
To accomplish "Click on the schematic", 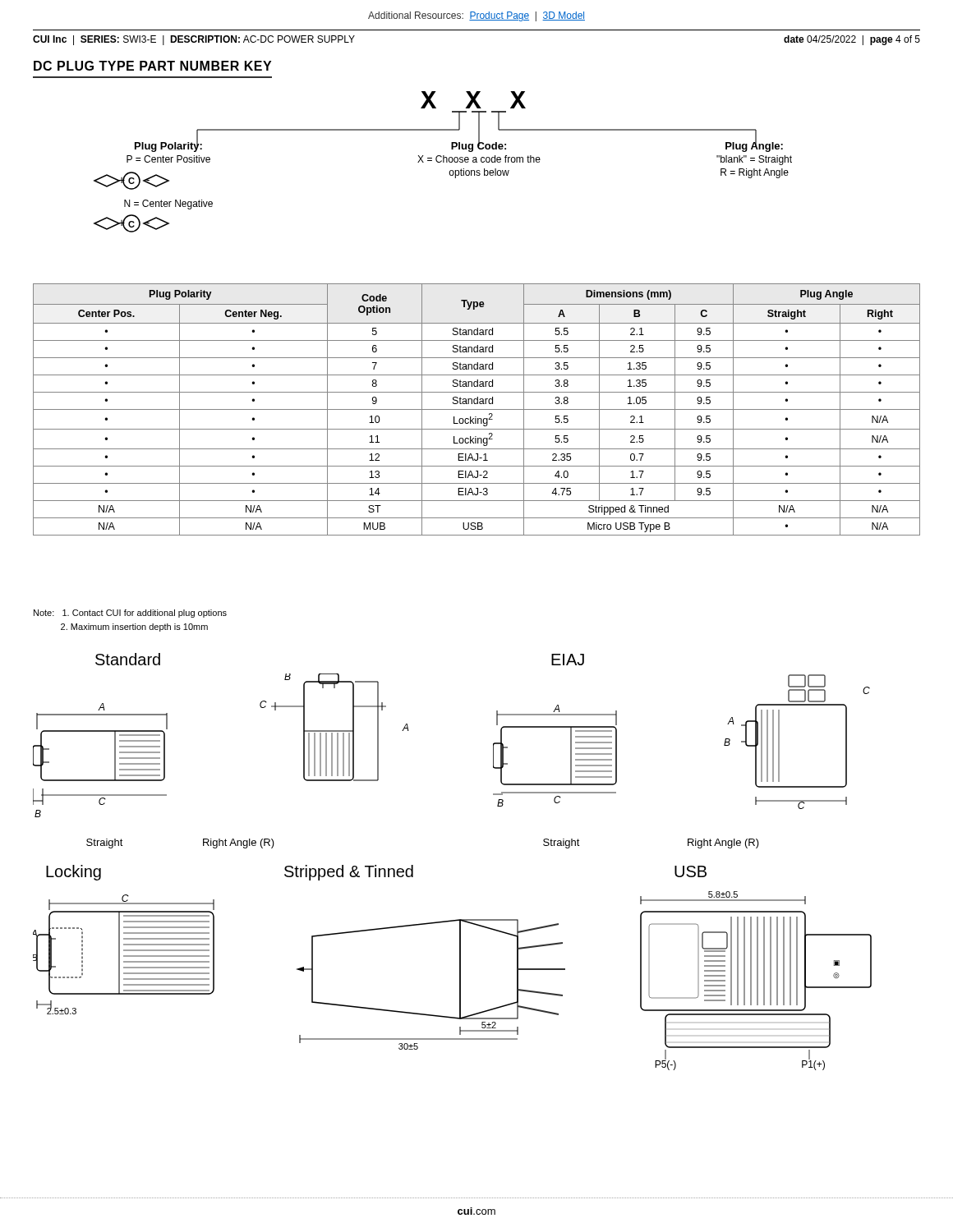I will click(476, 181).
